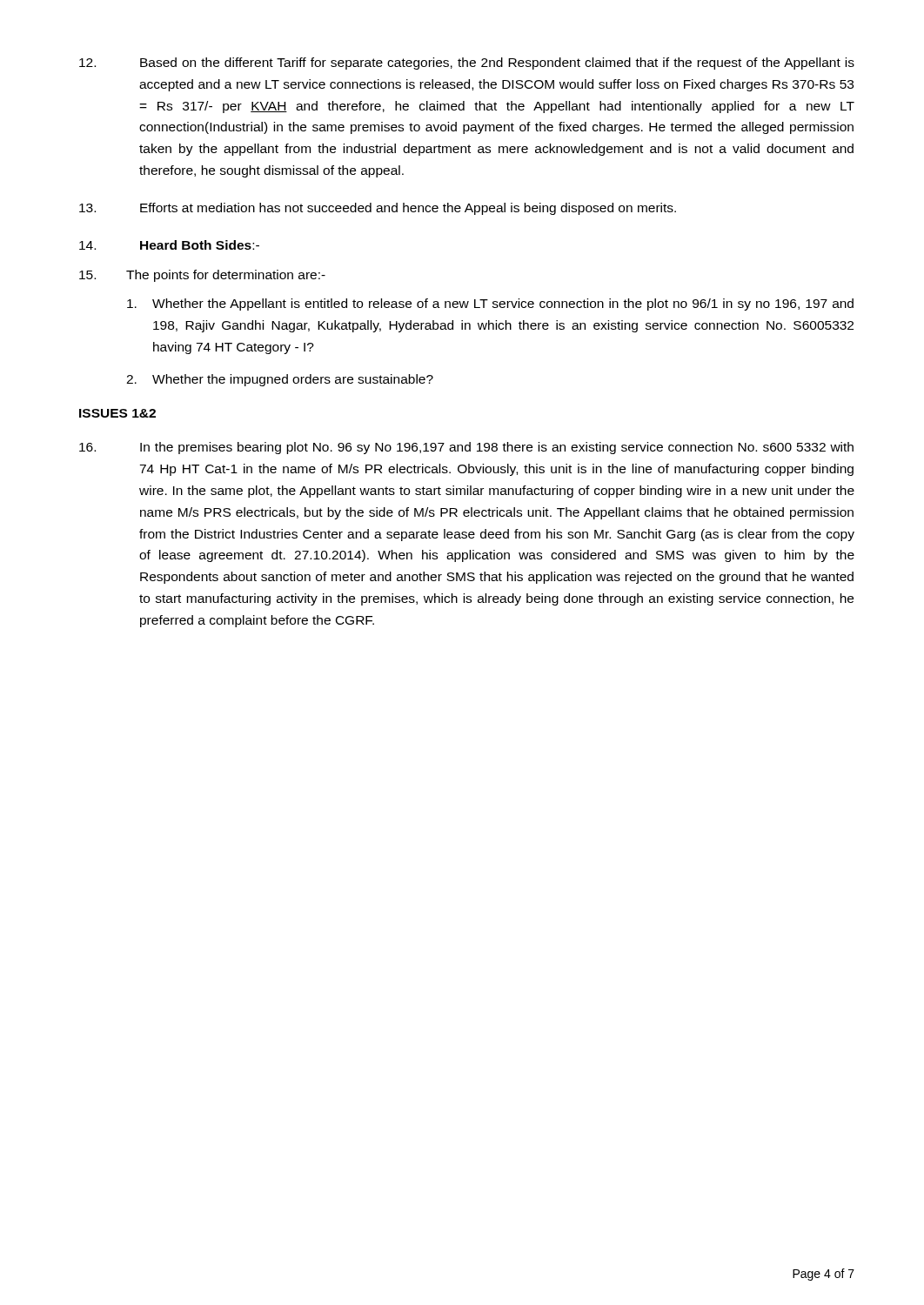The width and height of the screenshot is (924, 1305).
Task: Click on the block starting "In the premises bearing plot"
Action: tap(466, 534)
